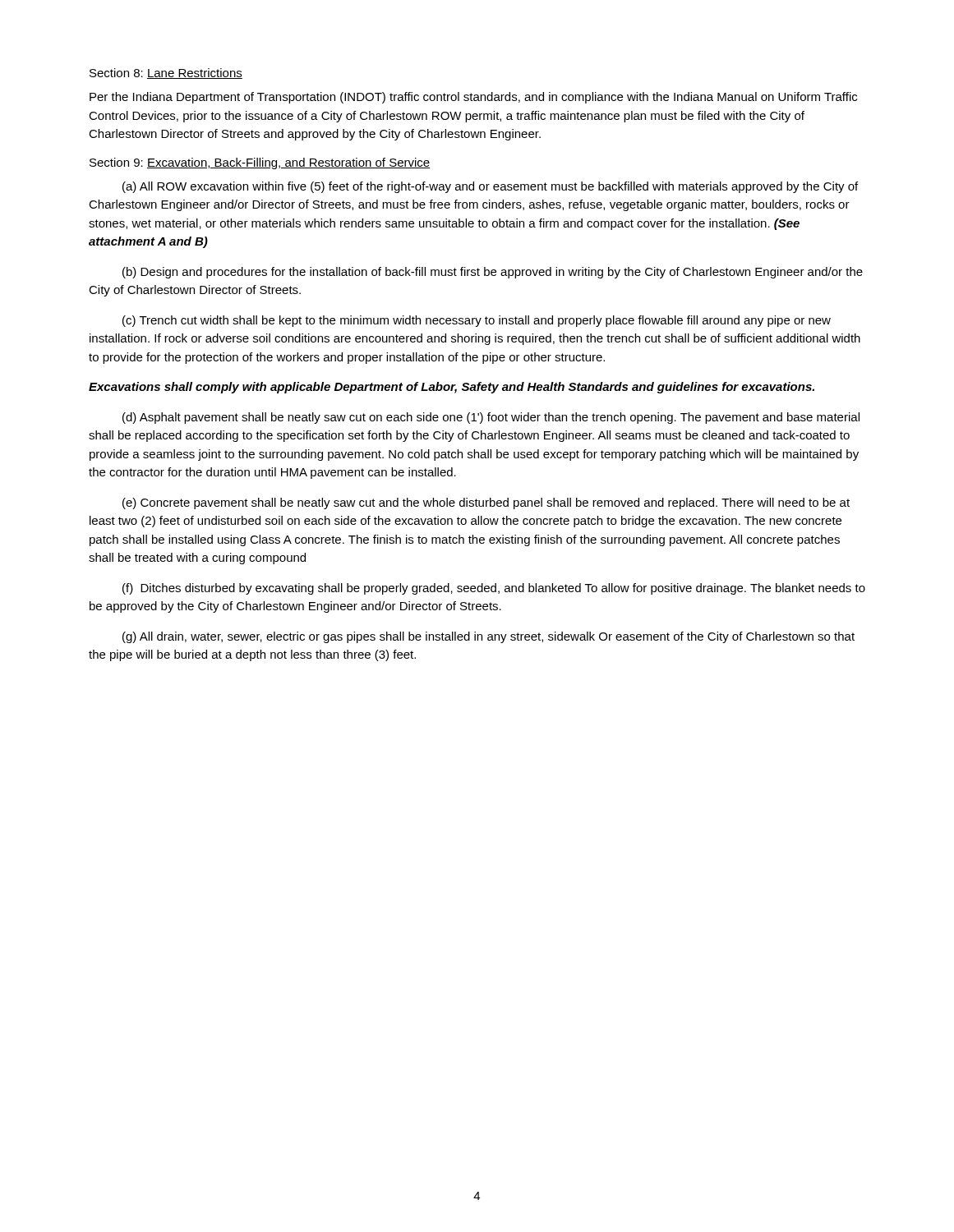This screenshot has width=954, height=1232.
Task: Point to the text block starting "(b) Design and procedures for"
Action: coord(476,280)
